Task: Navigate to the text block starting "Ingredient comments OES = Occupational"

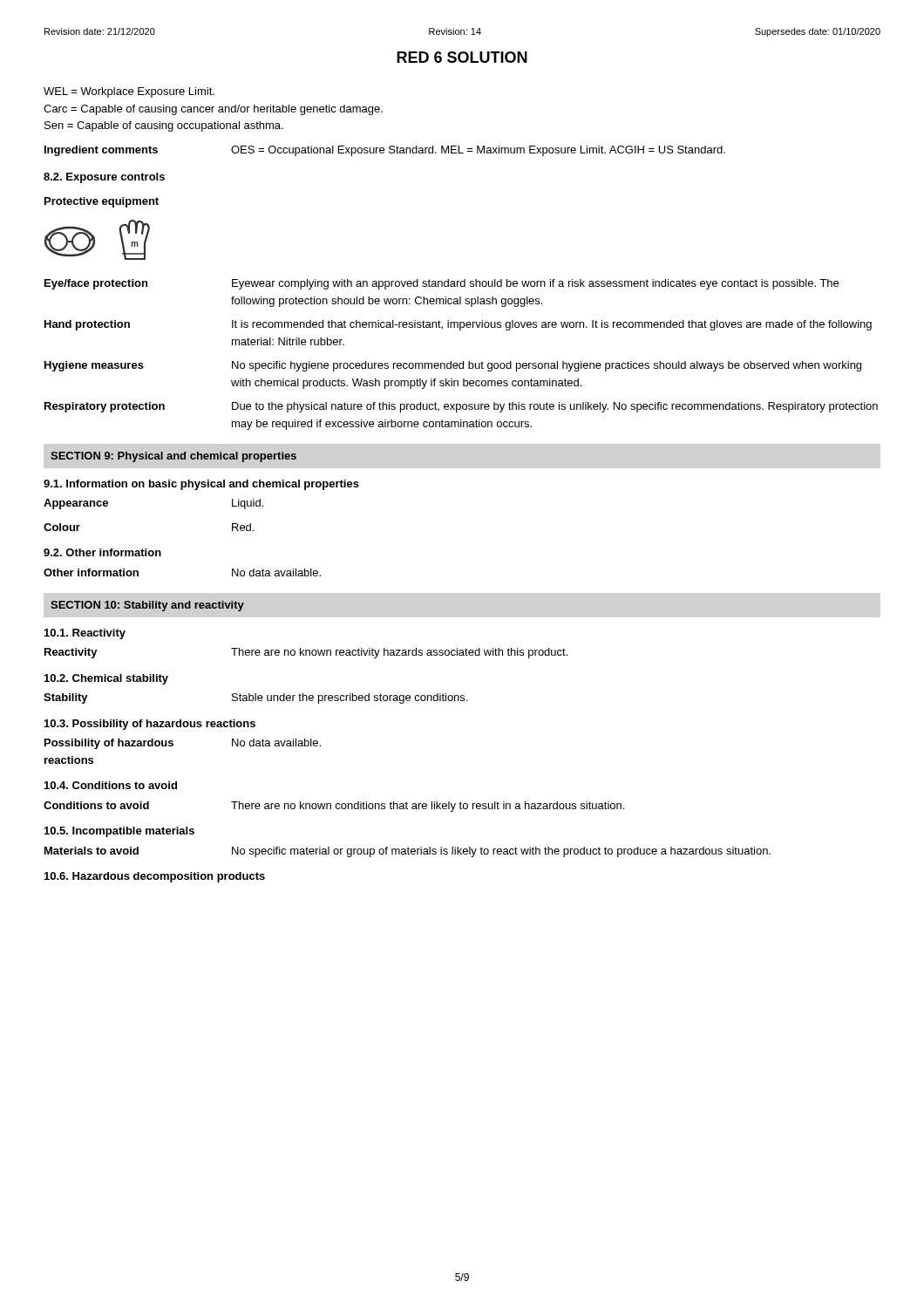Action: [x=462, y=149]
